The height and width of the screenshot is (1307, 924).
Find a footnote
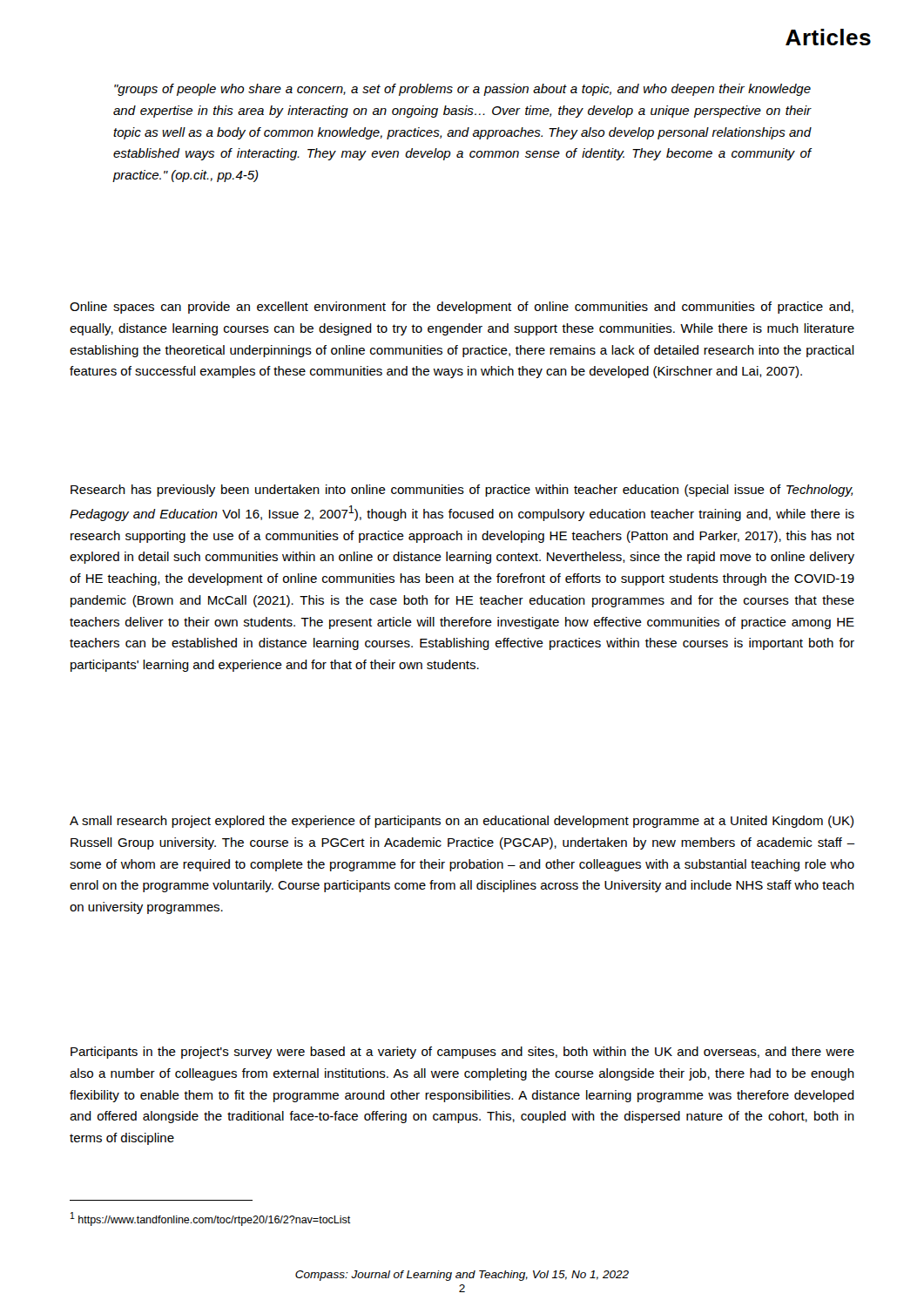pyautogui.click(x=210, y=1219)
